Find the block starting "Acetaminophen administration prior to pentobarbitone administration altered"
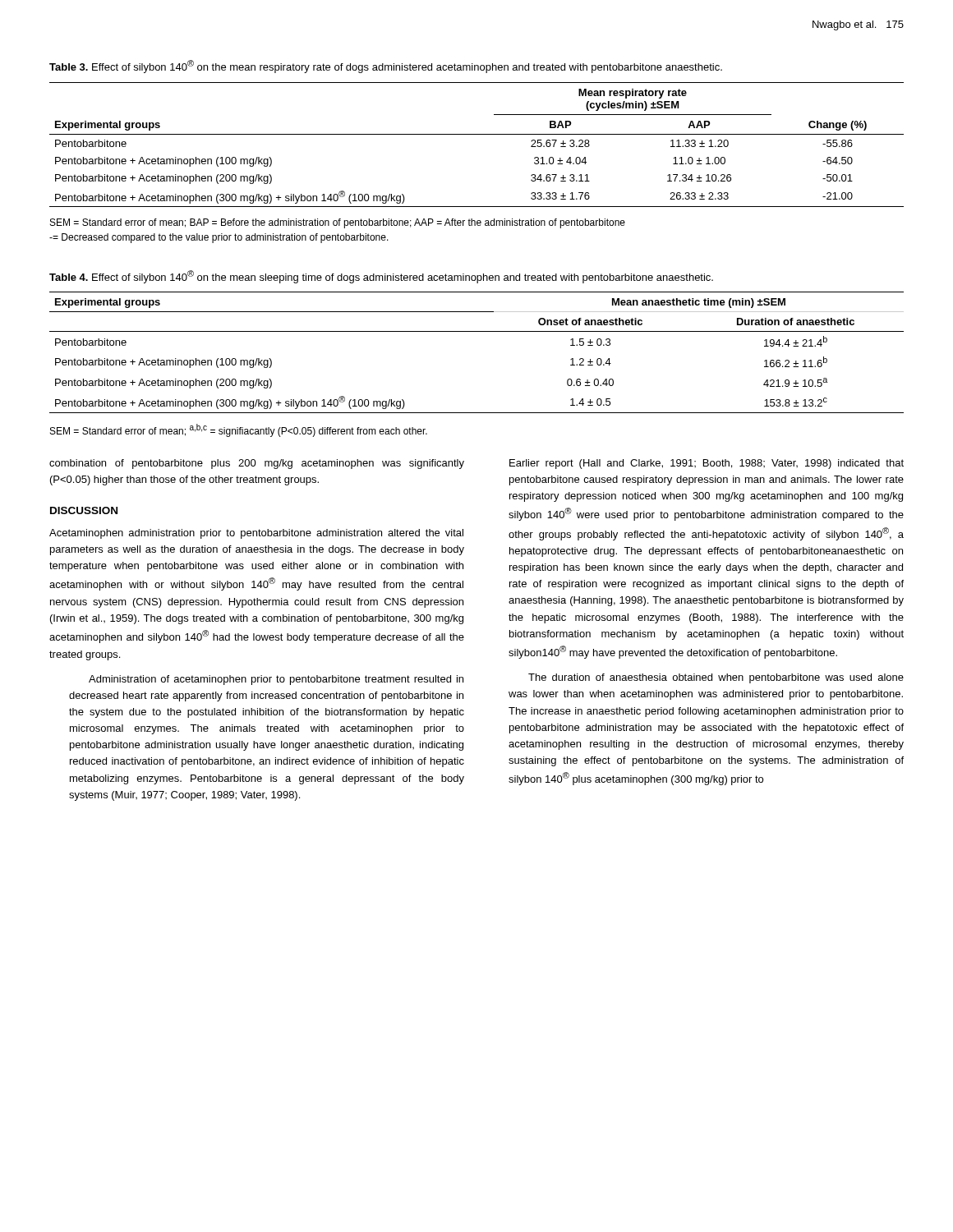Image resolution: width=953 pixels, height=1232 pixels. [x=257, y=664]
